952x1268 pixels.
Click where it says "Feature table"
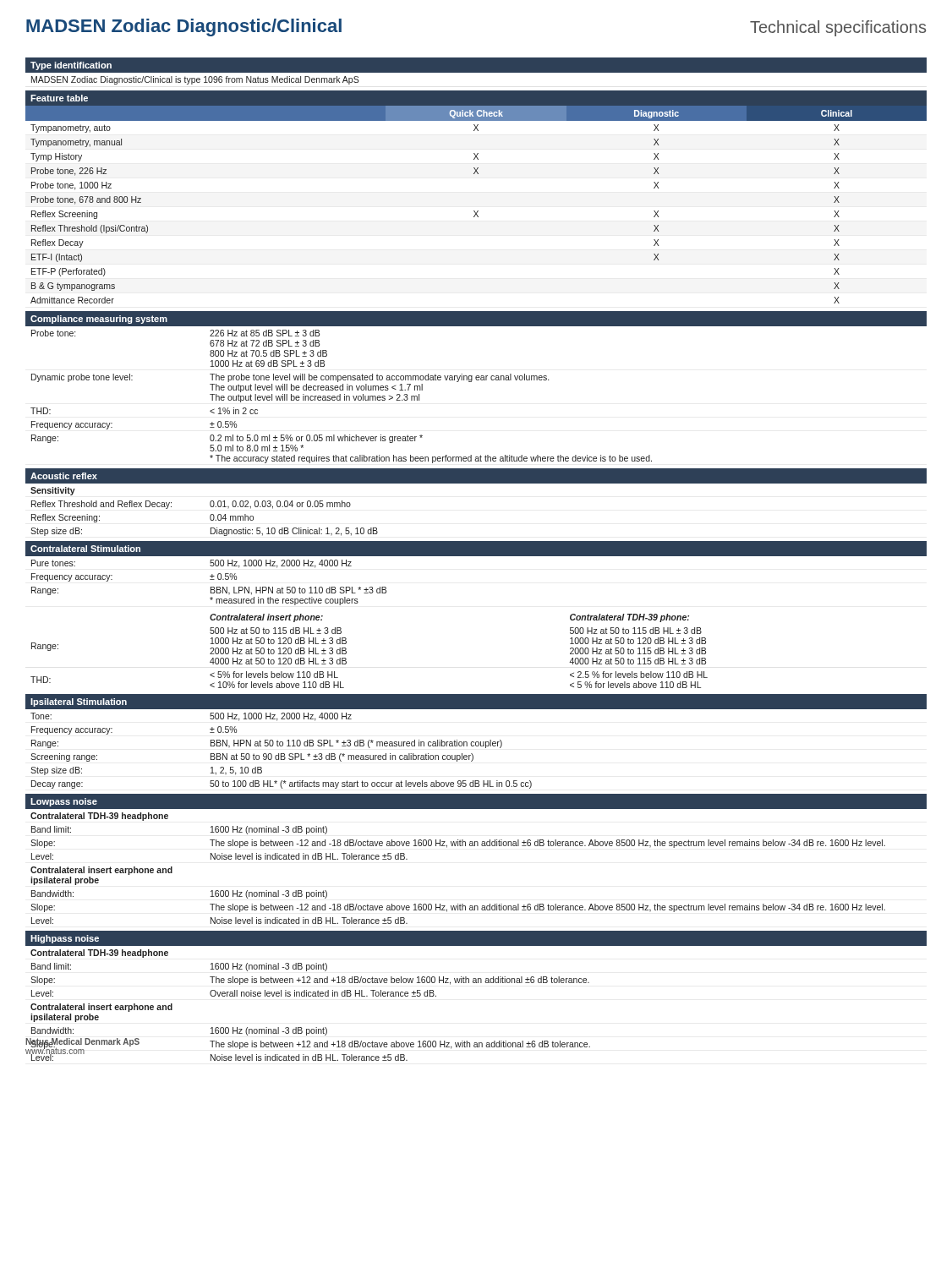point(59,98)
